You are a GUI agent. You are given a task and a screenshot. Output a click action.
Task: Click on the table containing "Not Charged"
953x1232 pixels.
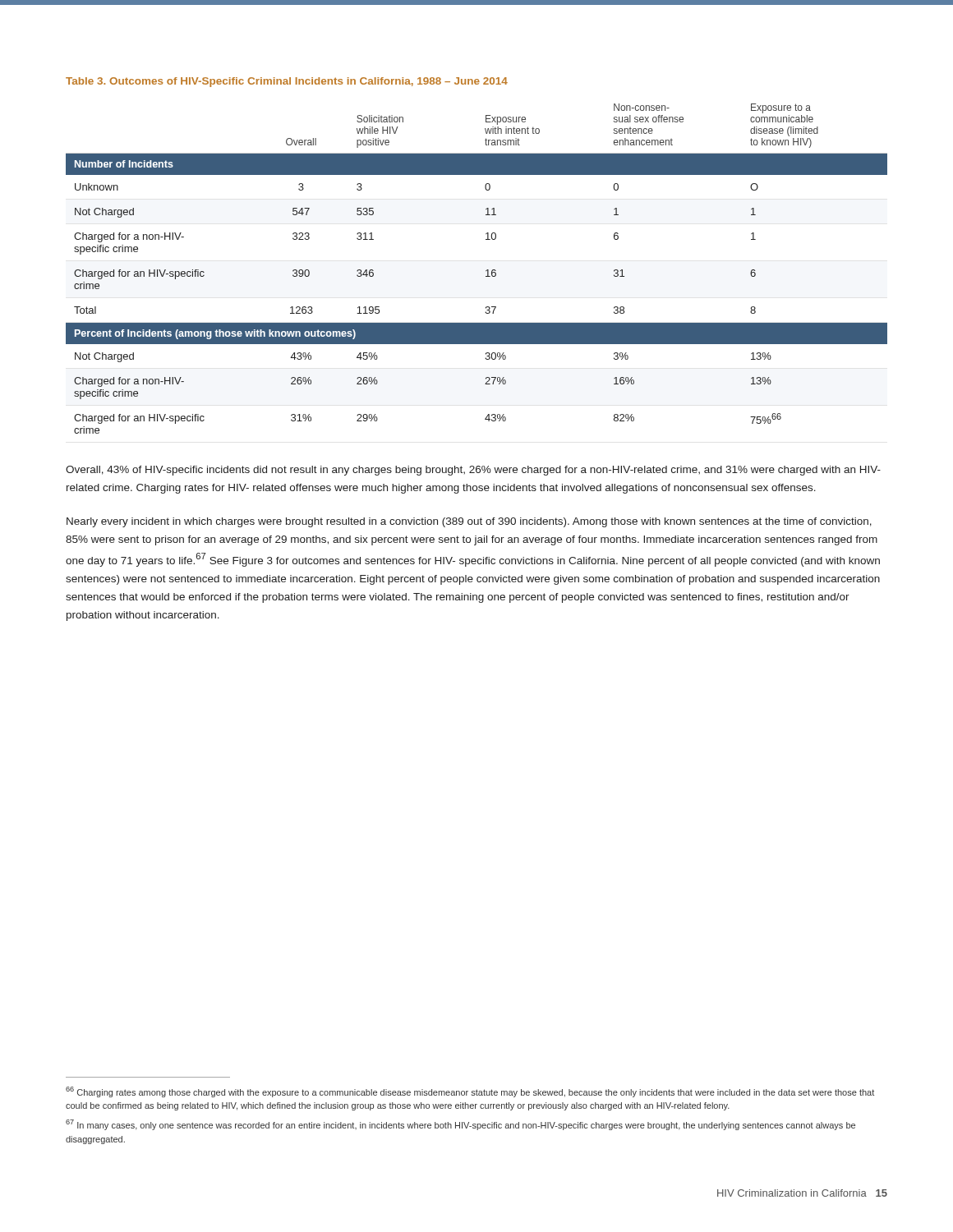tap(476, 270)
